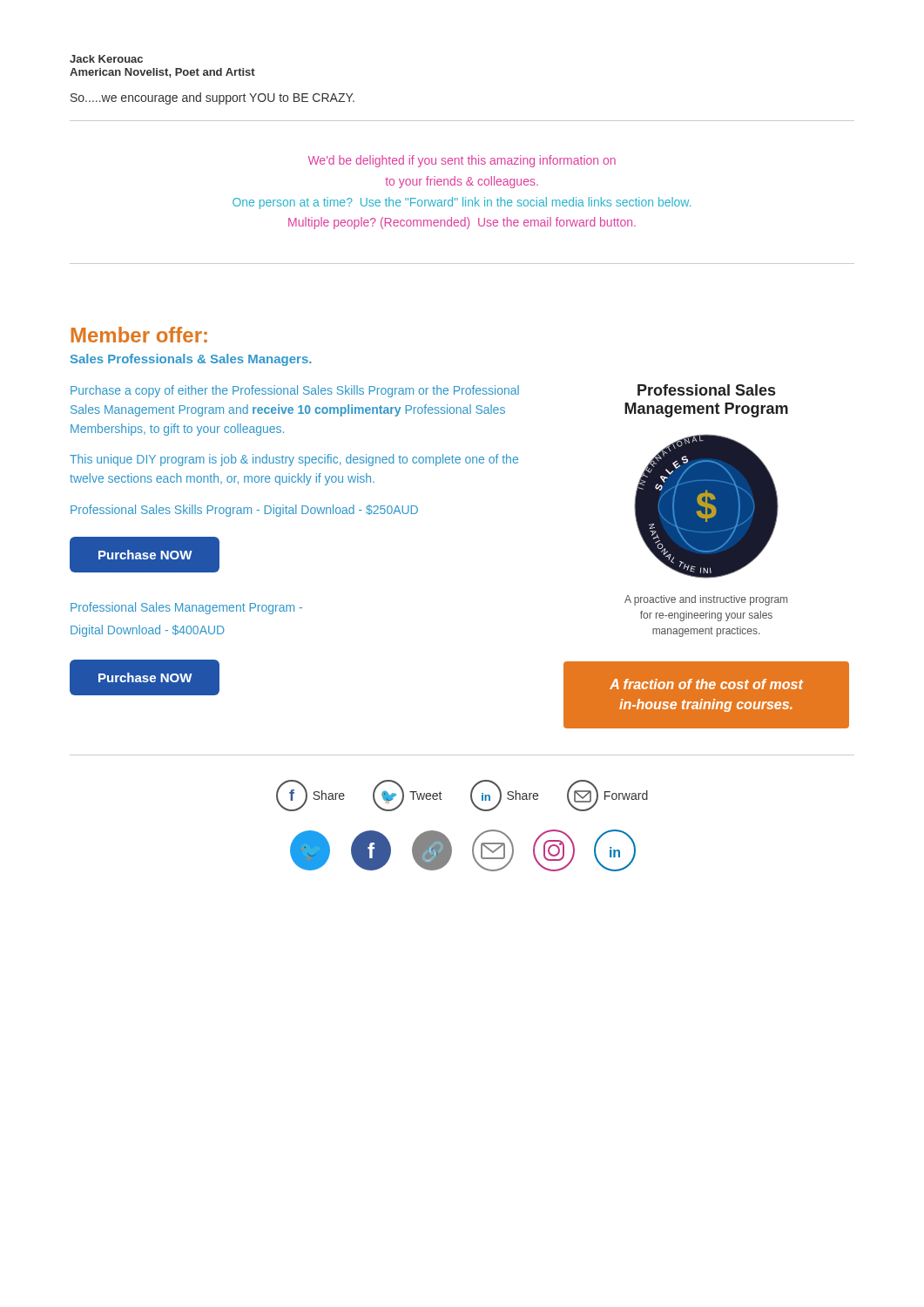Find the element starting "Sales Professionals & Sales"
The image size is (924, 1307).
pos(191,360)
